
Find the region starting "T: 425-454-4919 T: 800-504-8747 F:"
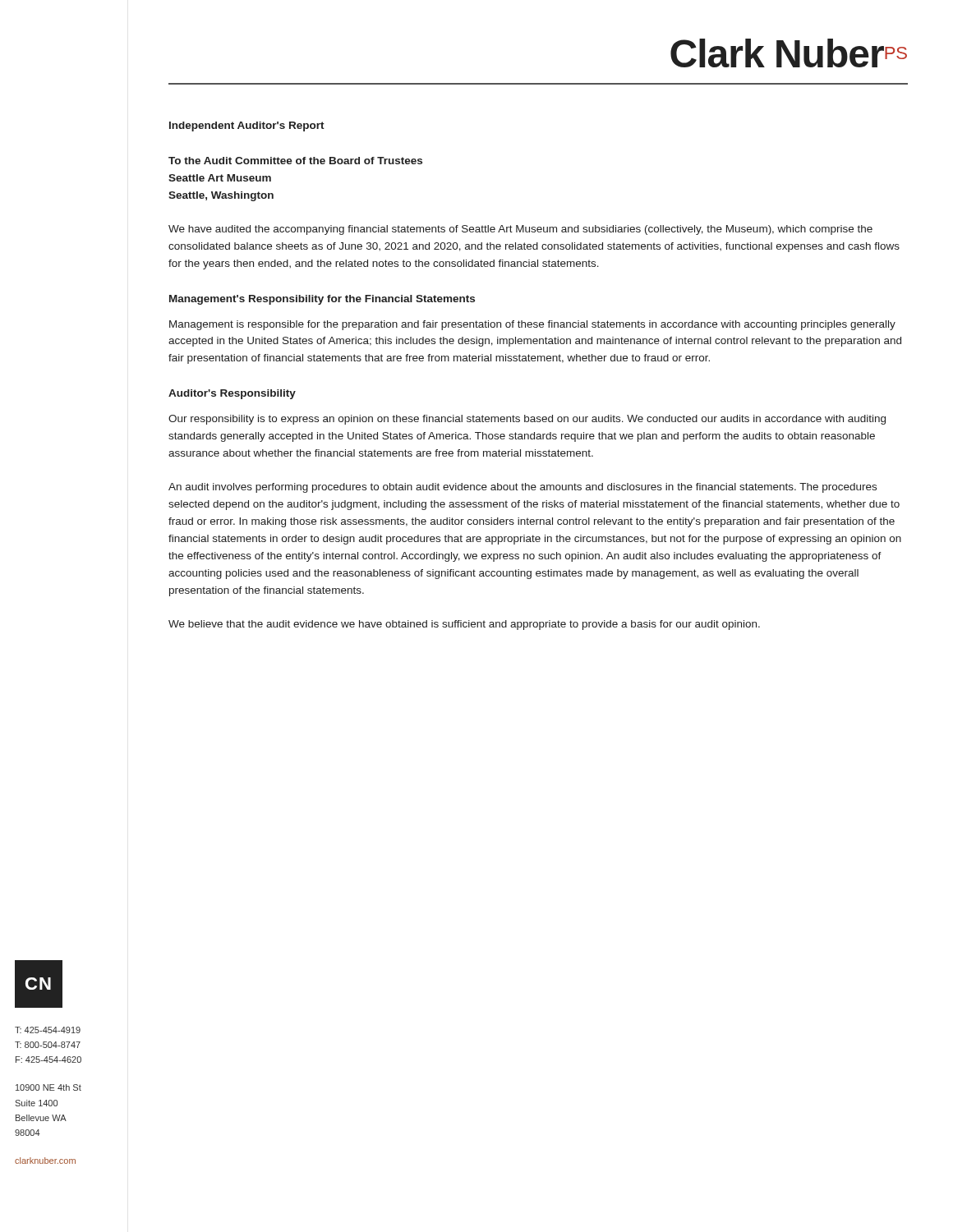[x=48, y=1045]
